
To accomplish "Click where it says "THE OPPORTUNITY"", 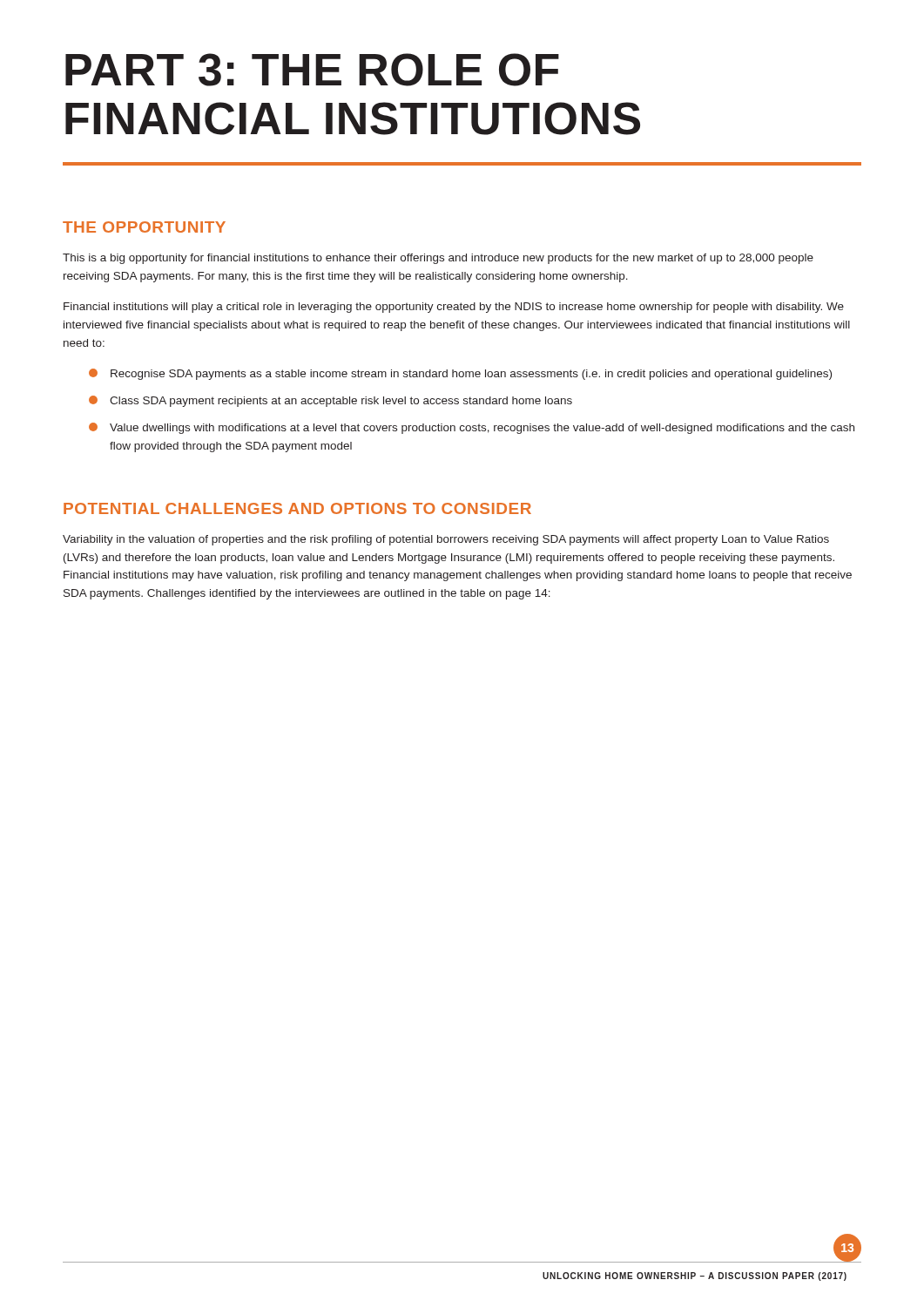I will coord(144,227).
